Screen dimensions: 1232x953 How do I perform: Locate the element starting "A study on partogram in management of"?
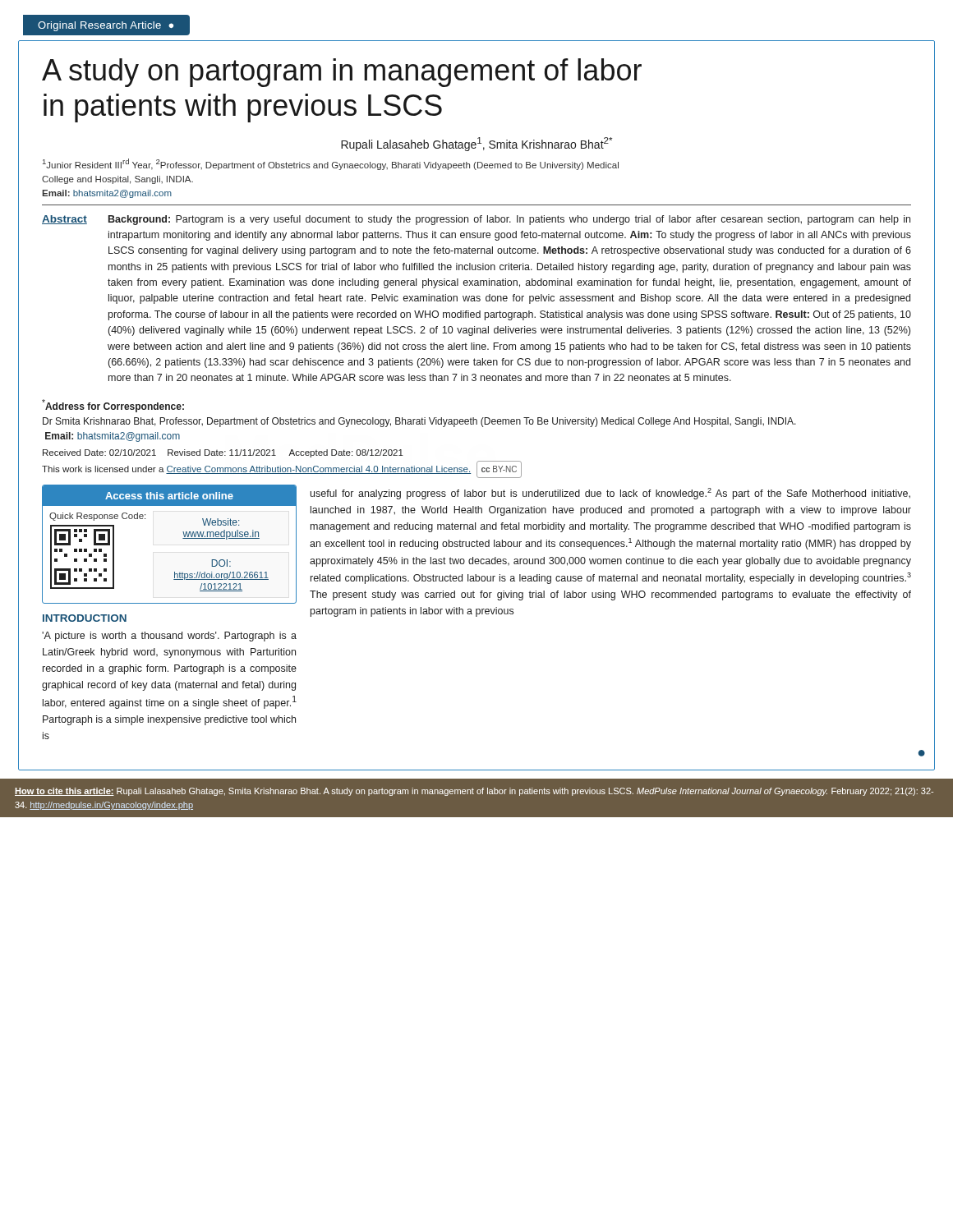pos(476,88)
